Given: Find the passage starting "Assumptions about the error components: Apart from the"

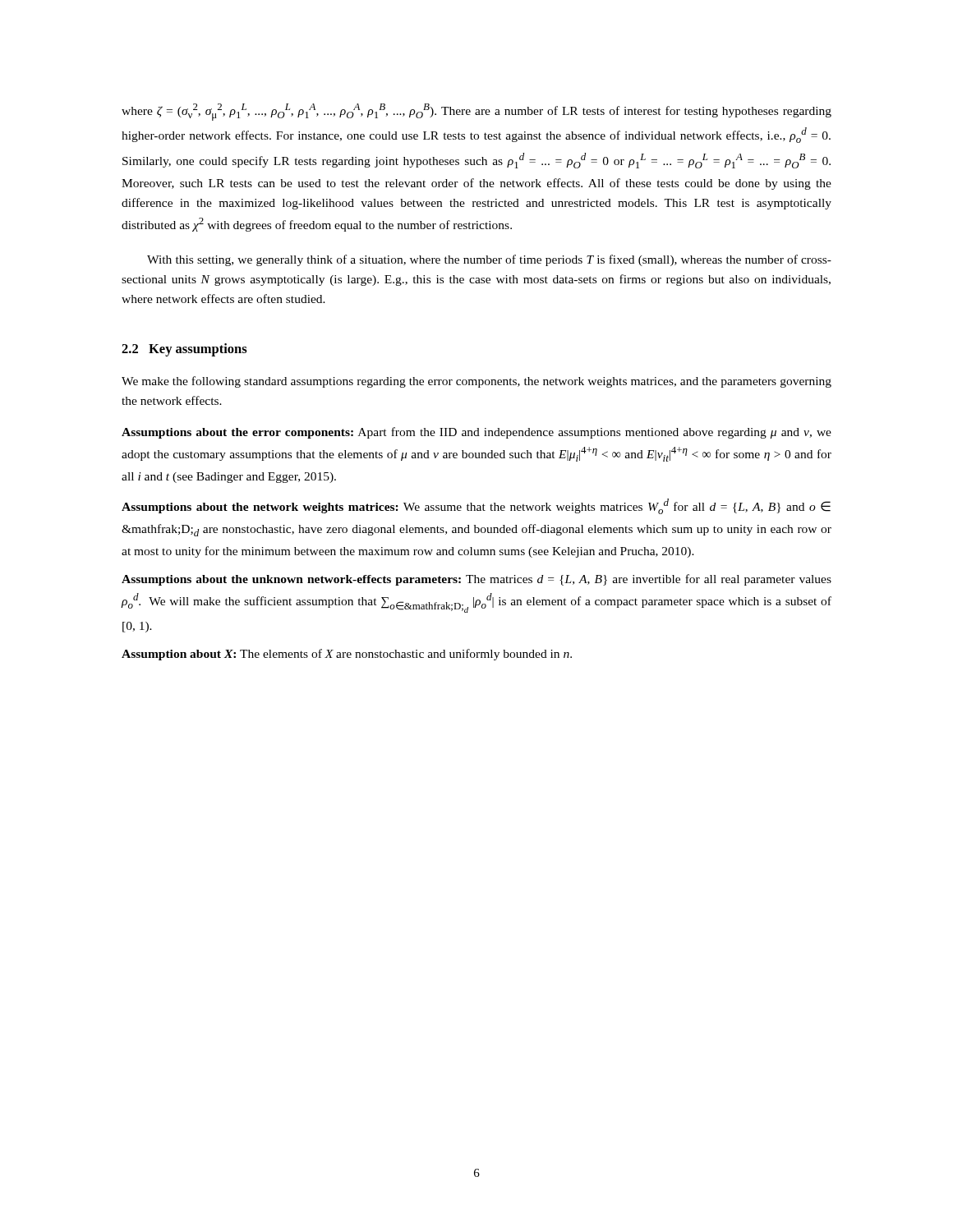Looking at the screenshot, I should pyautogui.click(x=476, y=454).
